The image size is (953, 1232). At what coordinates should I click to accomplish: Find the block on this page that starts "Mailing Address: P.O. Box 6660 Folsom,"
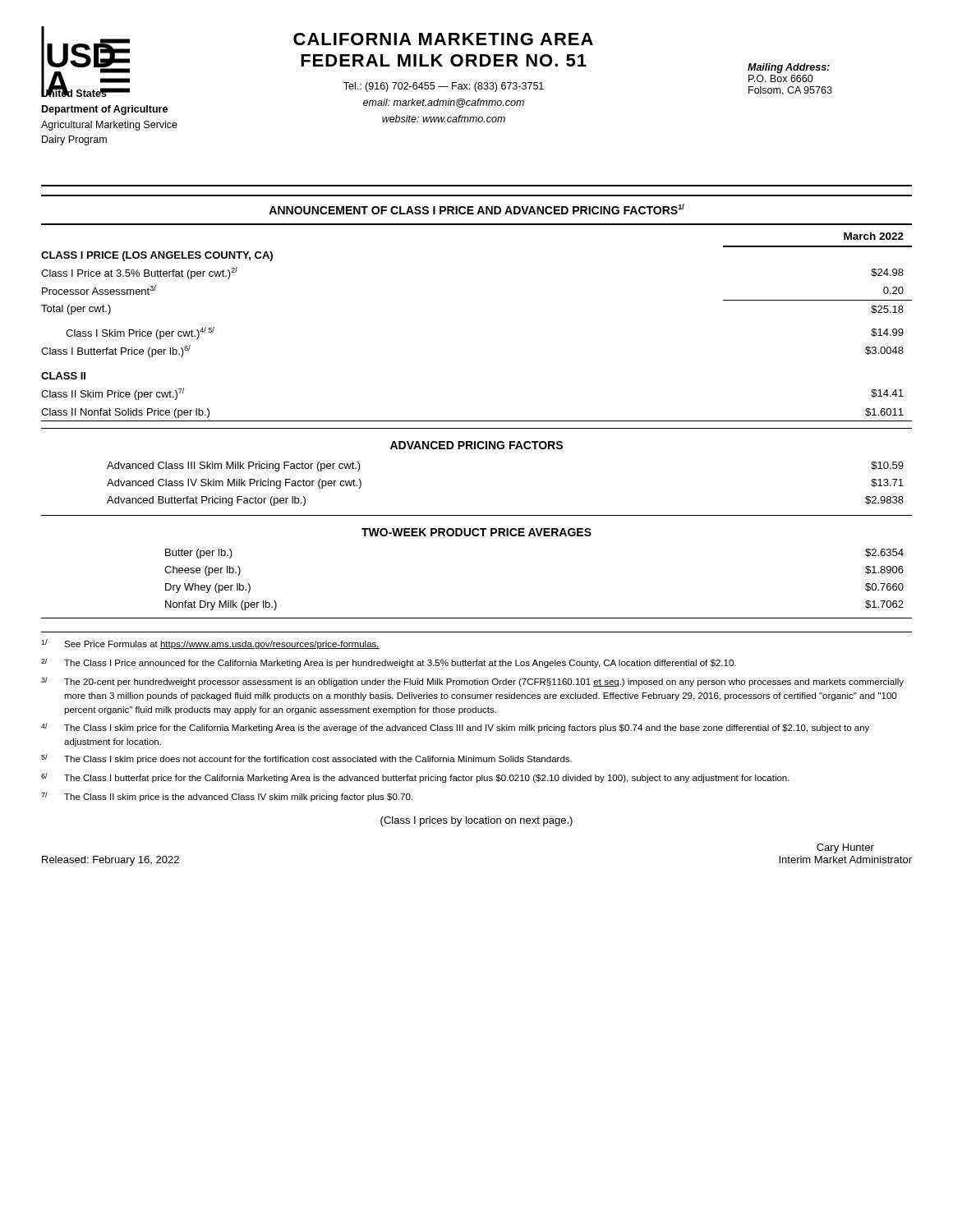(x=790, y=79)
